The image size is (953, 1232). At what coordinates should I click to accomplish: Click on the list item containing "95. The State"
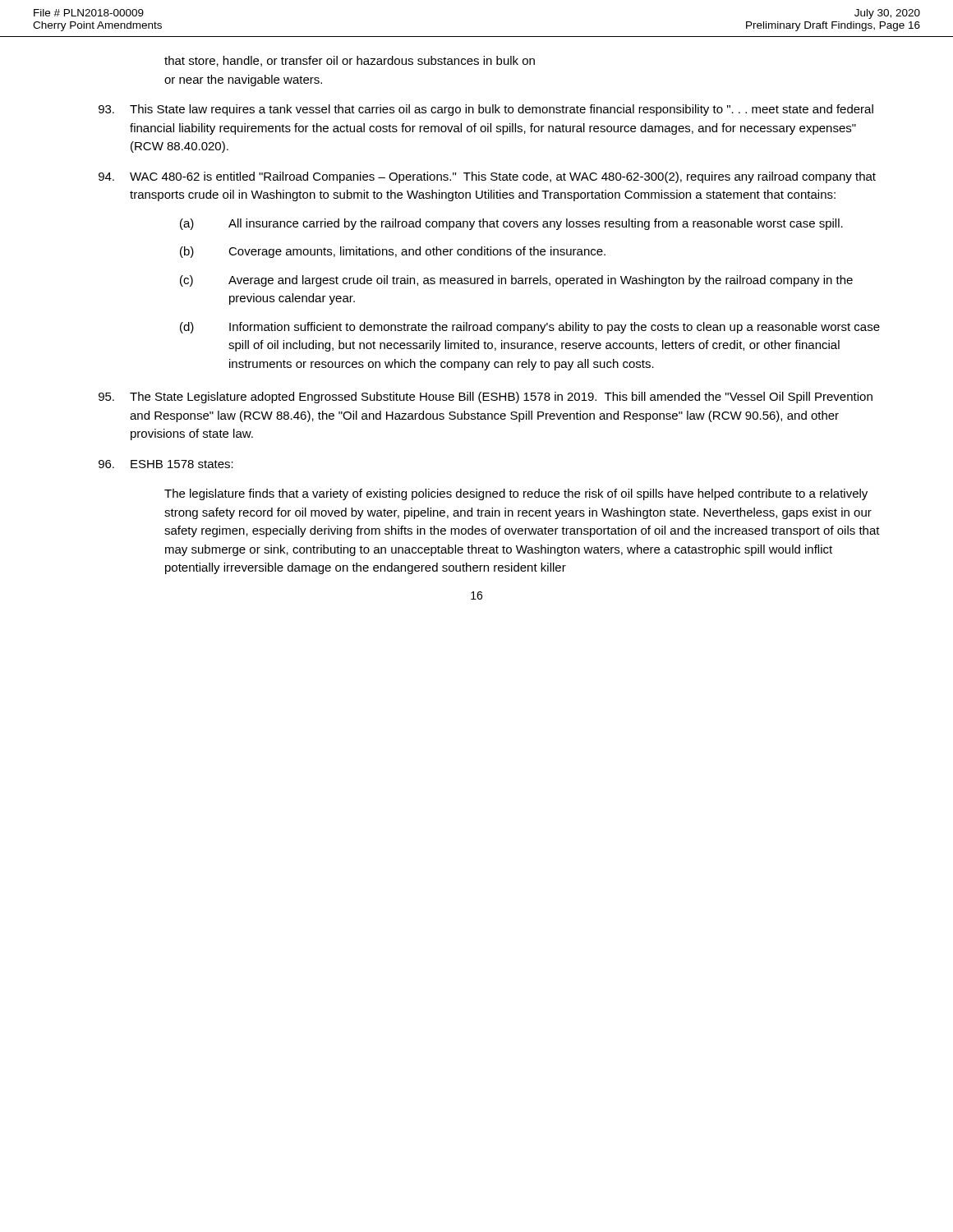476,415
